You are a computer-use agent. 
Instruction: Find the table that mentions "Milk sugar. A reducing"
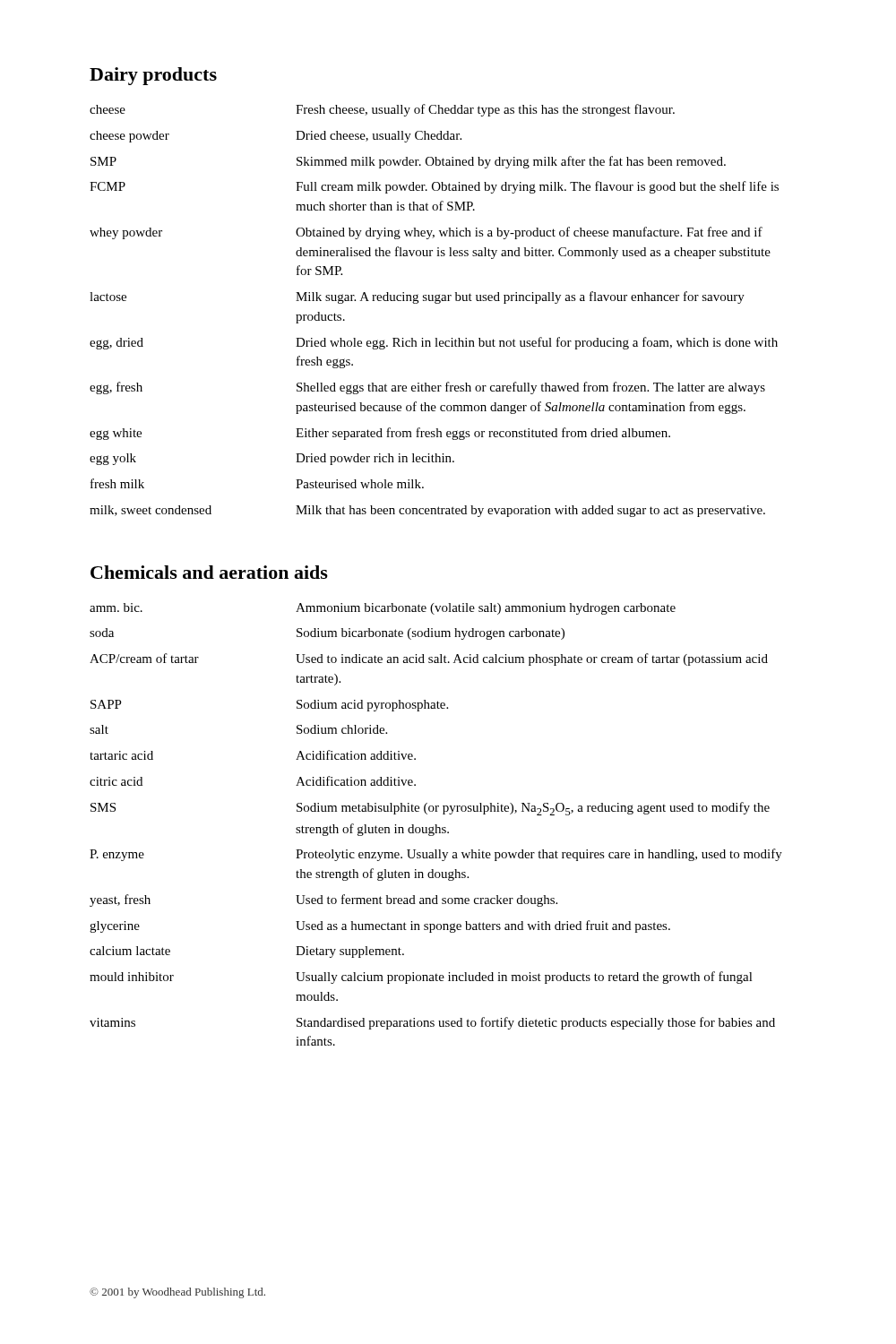pyautogui.click(x=439, y=312)
